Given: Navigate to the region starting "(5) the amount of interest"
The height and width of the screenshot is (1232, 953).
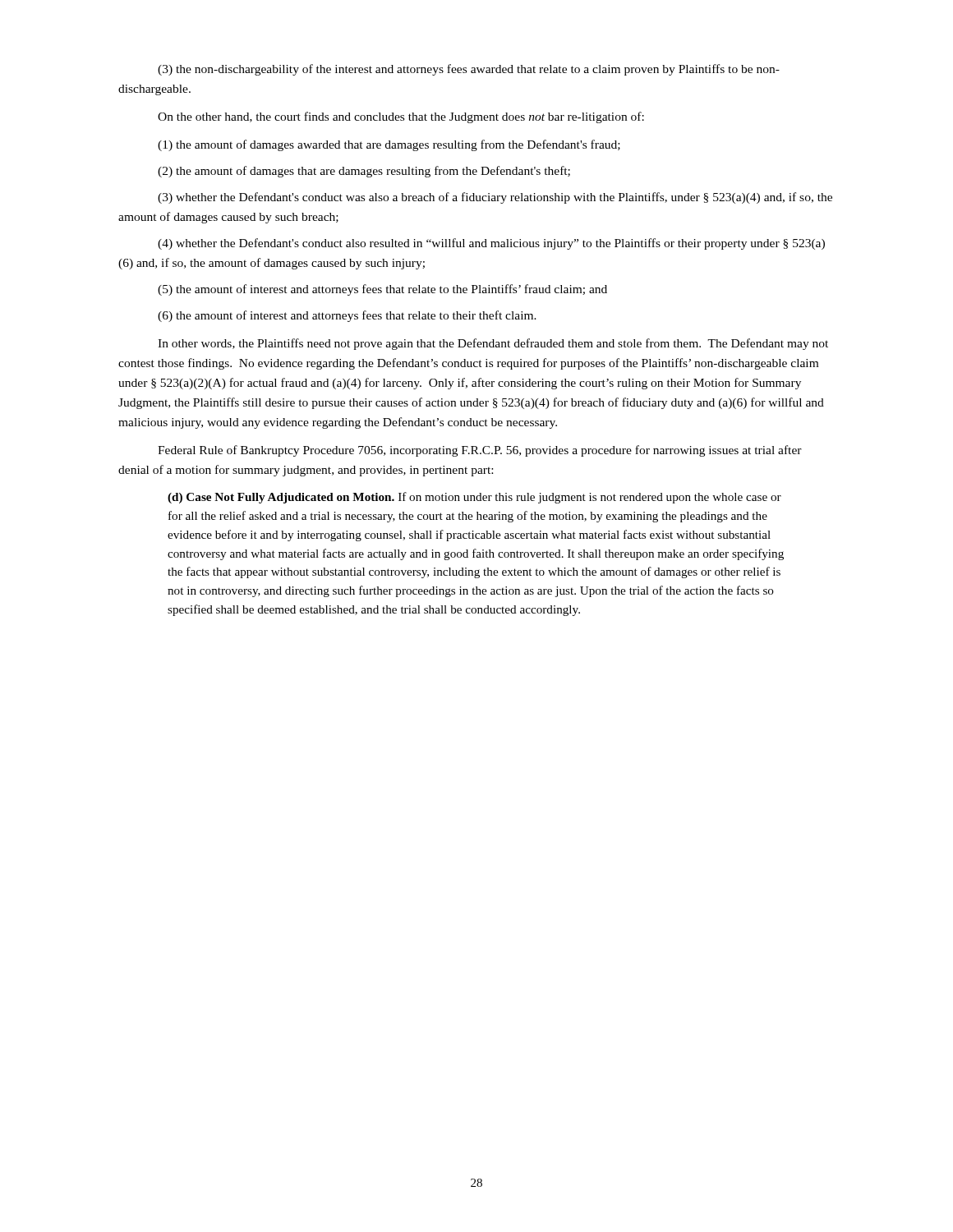Looking at the screenshot, I should point(476,289).
